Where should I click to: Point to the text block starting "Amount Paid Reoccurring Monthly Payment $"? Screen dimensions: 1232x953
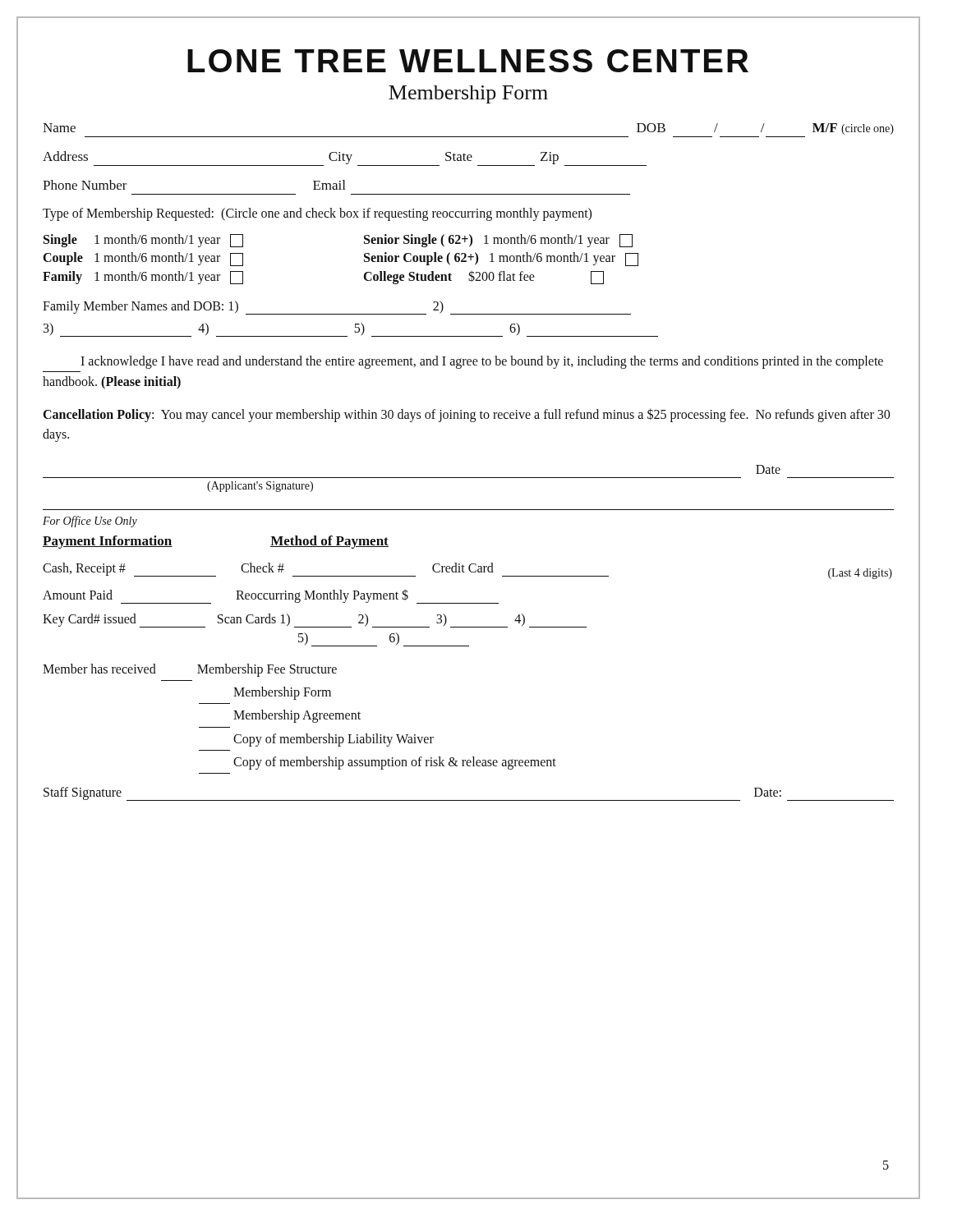271,596
